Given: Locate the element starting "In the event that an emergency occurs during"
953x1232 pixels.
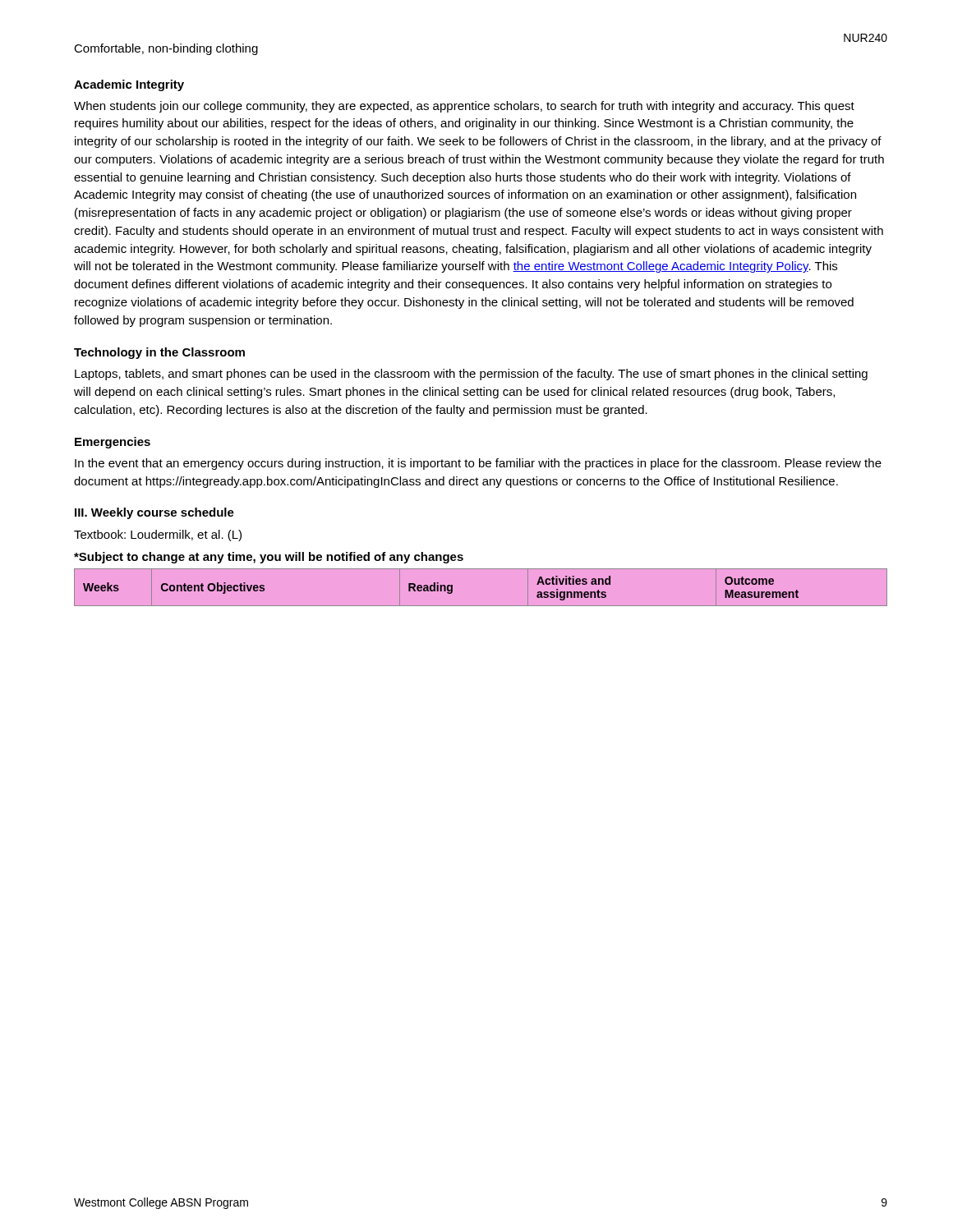Looking at the screenshot, I should coord(478,472).
